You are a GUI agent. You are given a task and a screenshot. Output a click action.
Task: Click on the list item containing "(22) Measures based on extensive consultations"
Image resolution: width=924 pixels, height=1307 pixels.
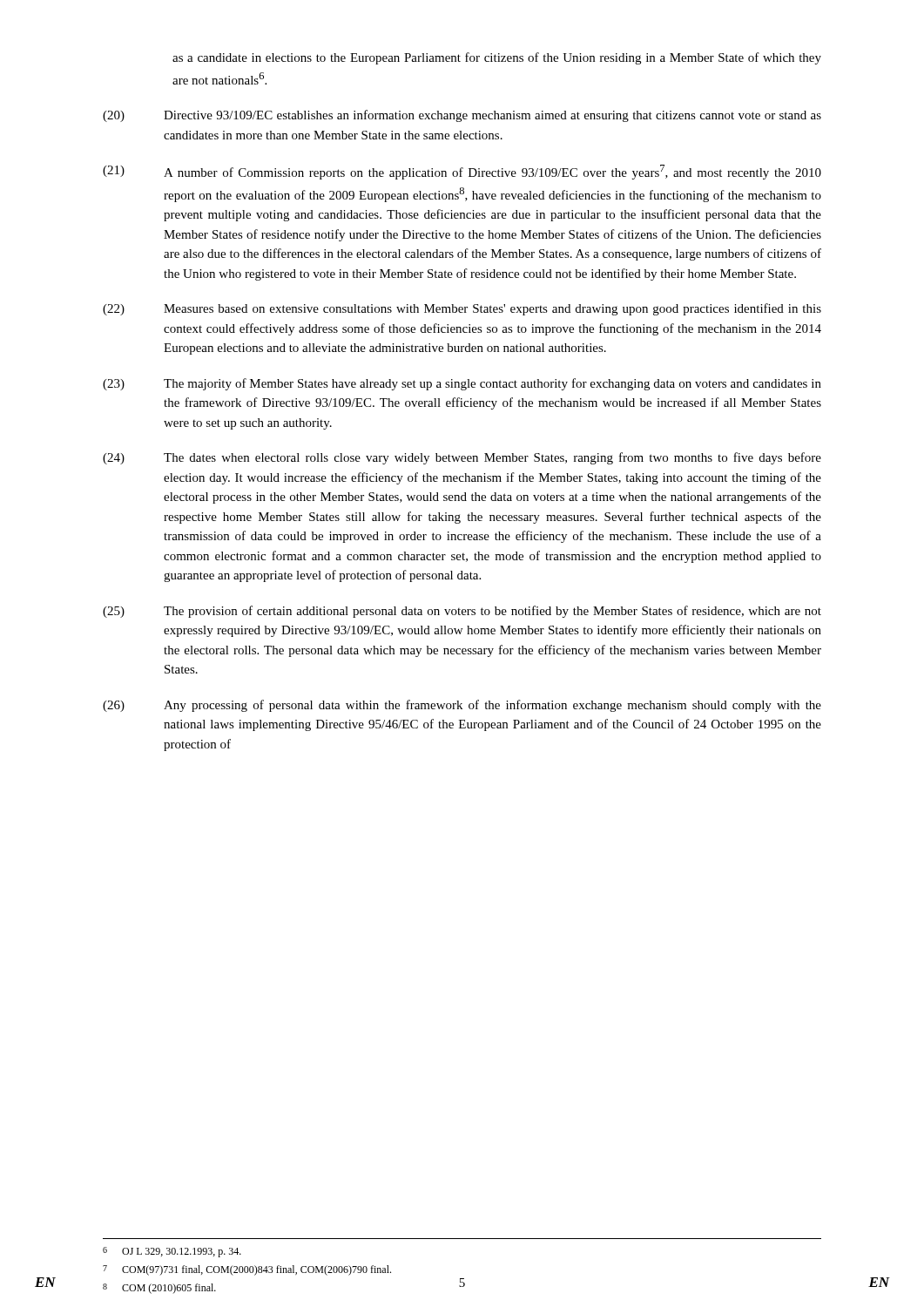(462, 328)
